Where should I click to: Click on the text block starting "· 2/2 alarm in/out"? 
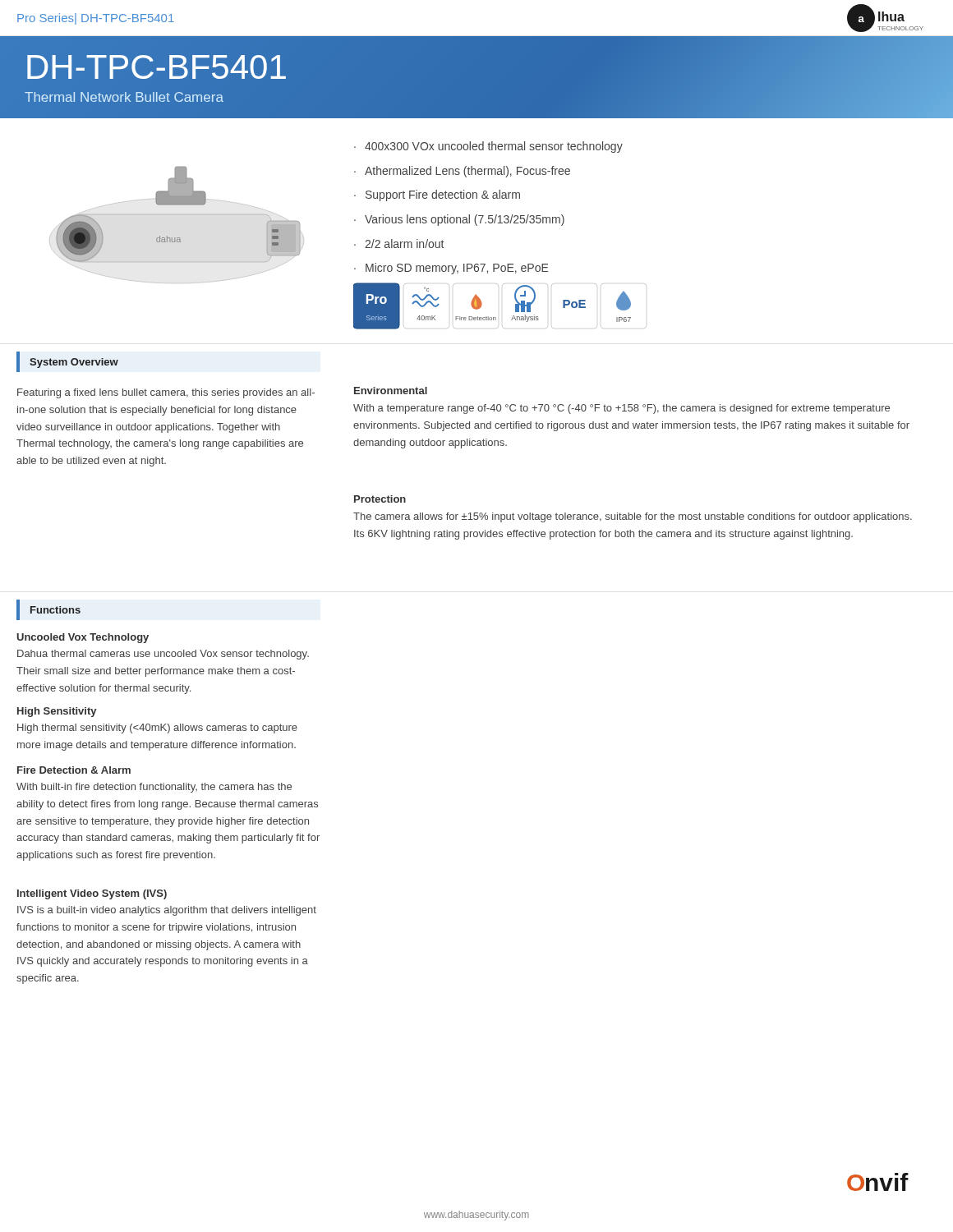point(399,244)
